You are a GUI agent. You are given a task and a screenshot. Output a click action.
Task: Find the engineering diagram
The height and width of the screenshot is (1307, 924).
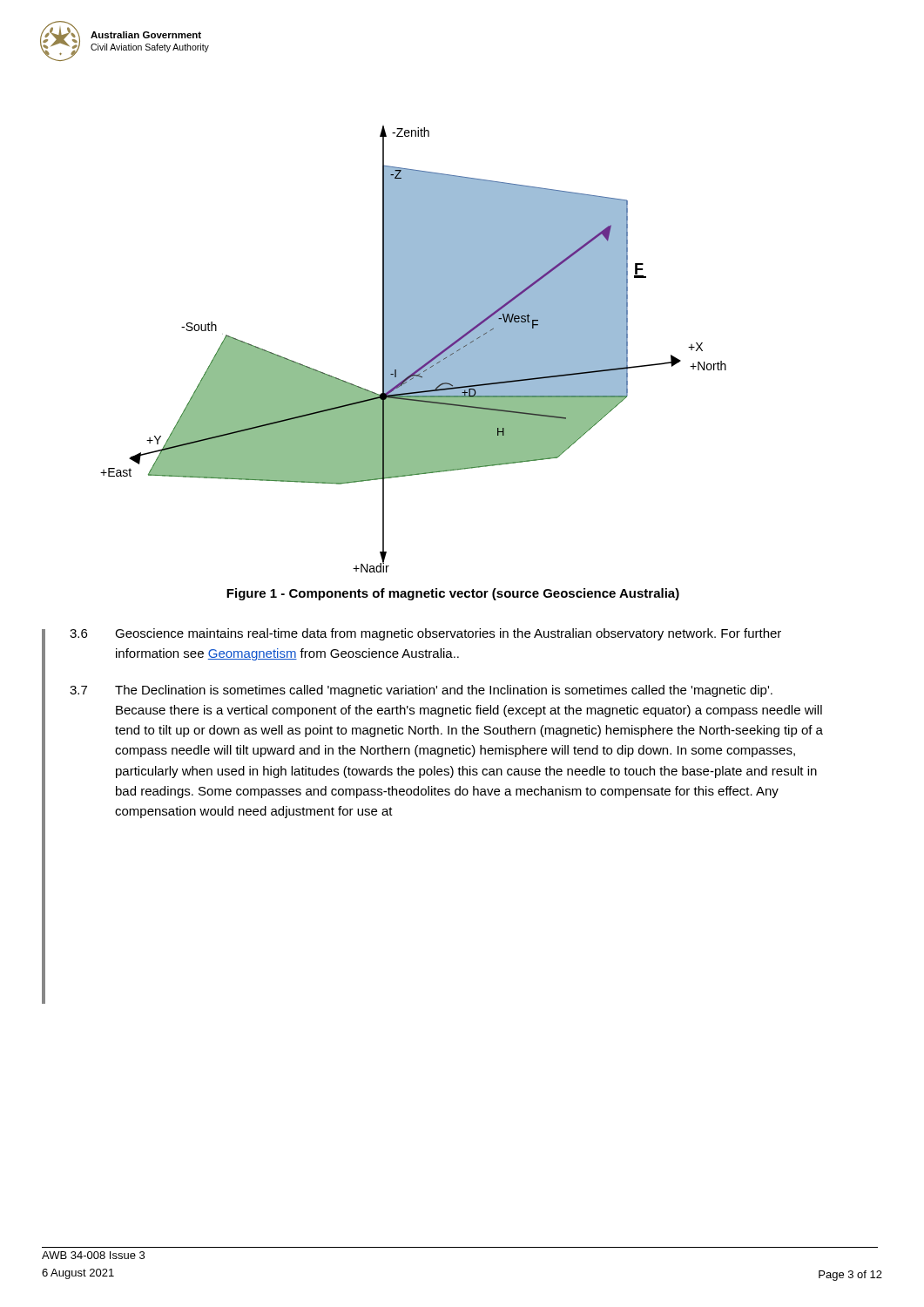click(453, 327)
